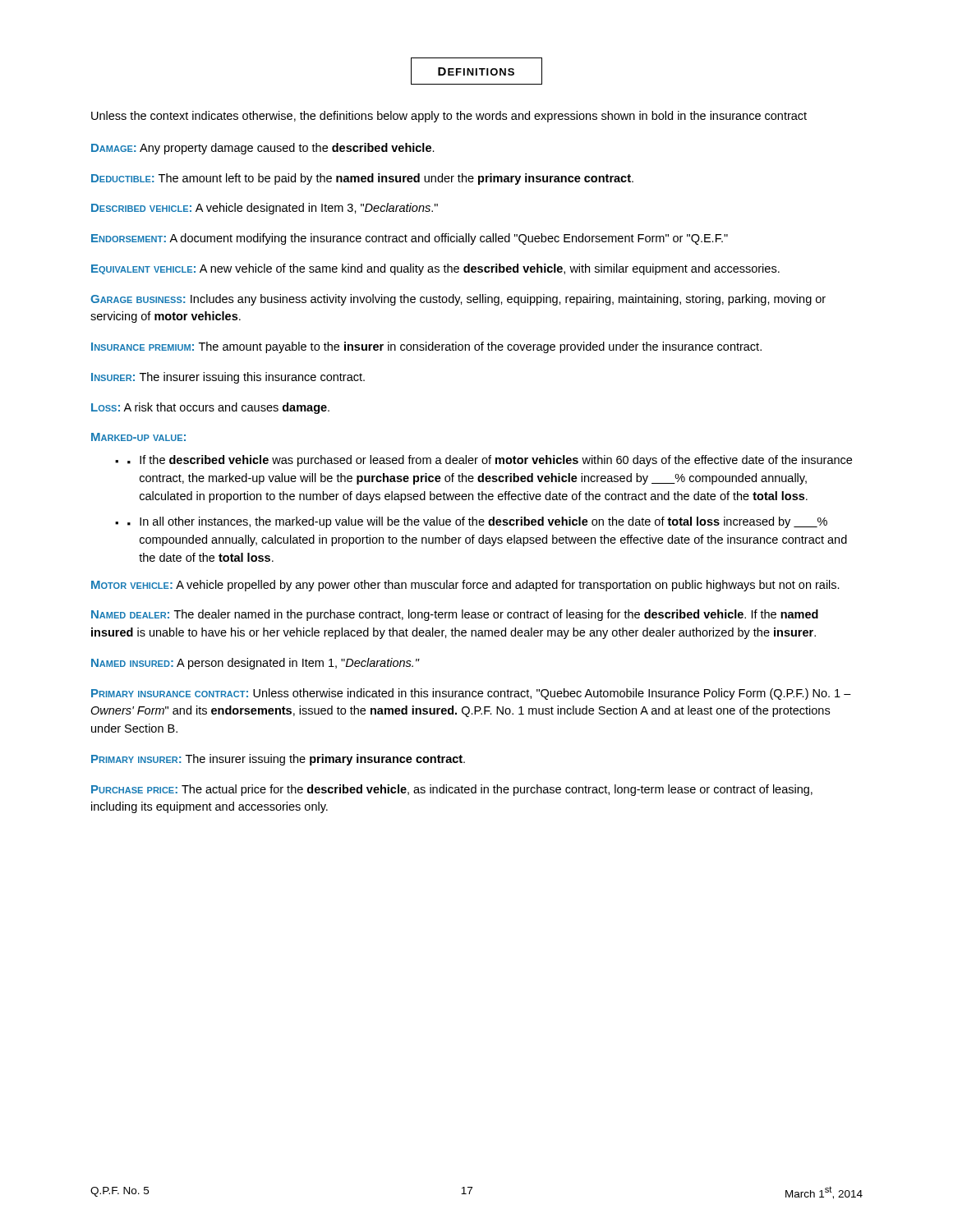Find the block starting "Deductible: The amount left to"

click(x=362, y=177)
